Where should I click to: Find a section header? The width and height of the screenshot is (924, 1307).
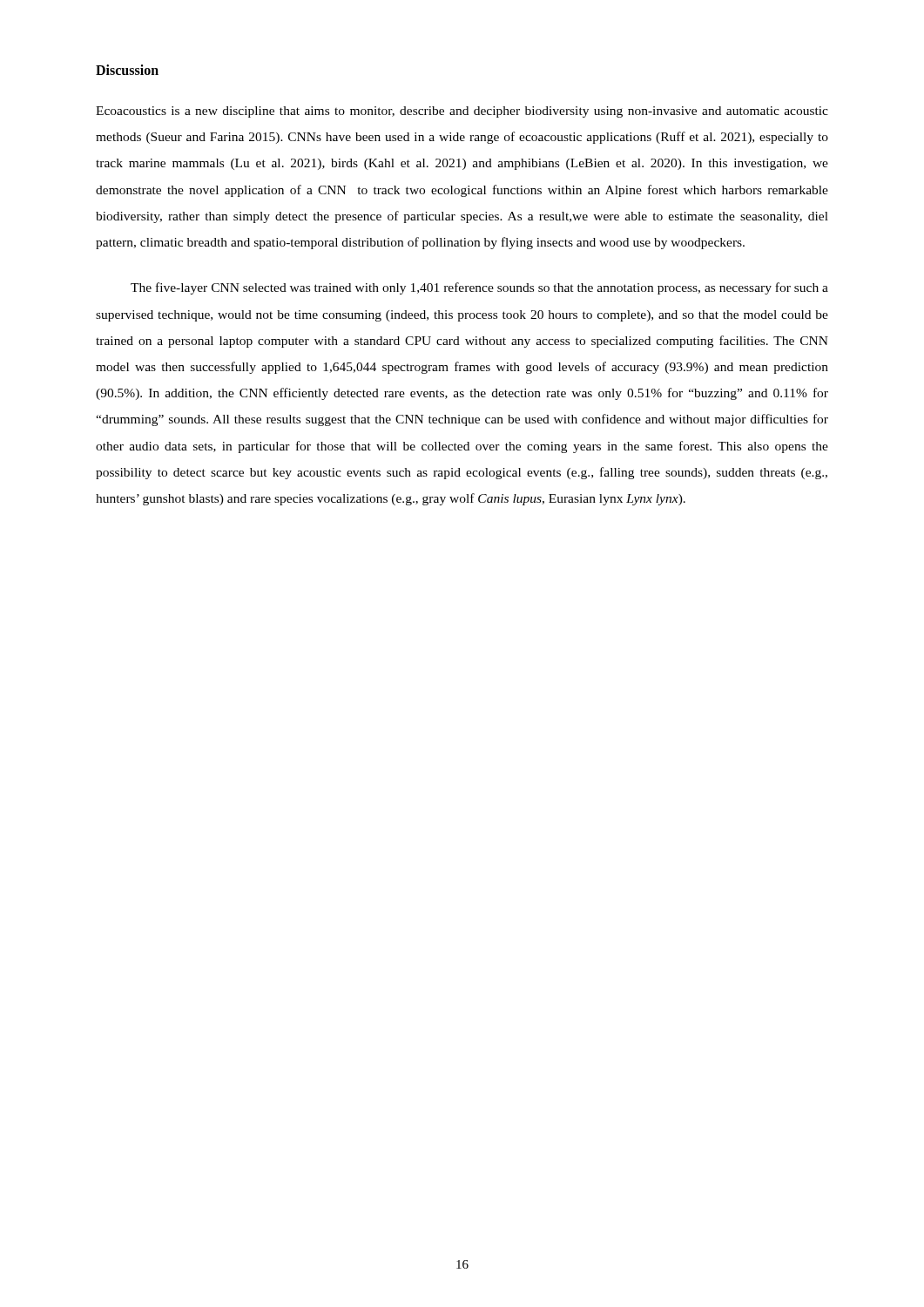(x=127, y=70)
